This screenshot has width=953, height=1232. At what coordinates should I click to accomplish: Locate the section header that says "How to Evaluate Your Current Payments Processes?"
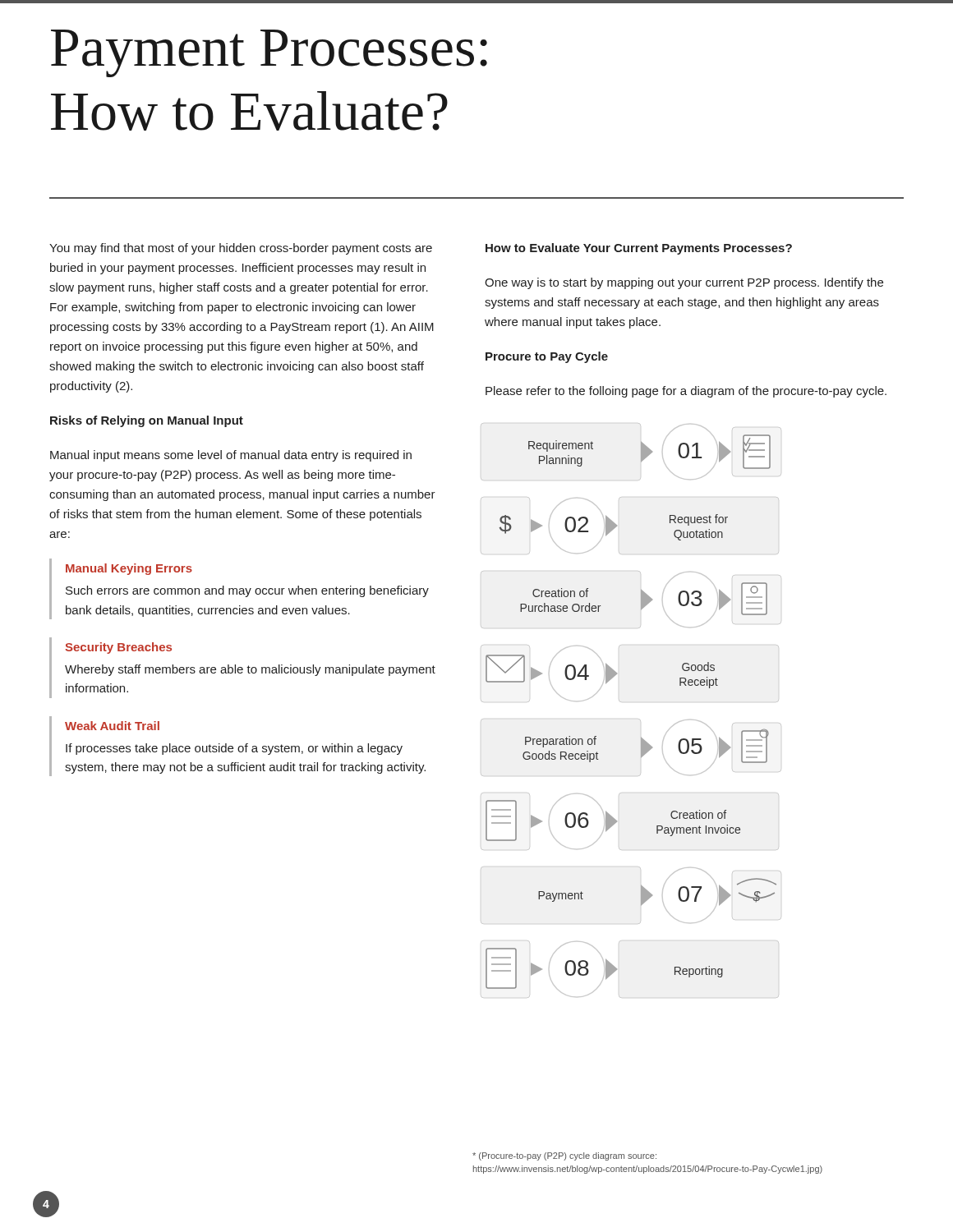(x=694, y=248)
